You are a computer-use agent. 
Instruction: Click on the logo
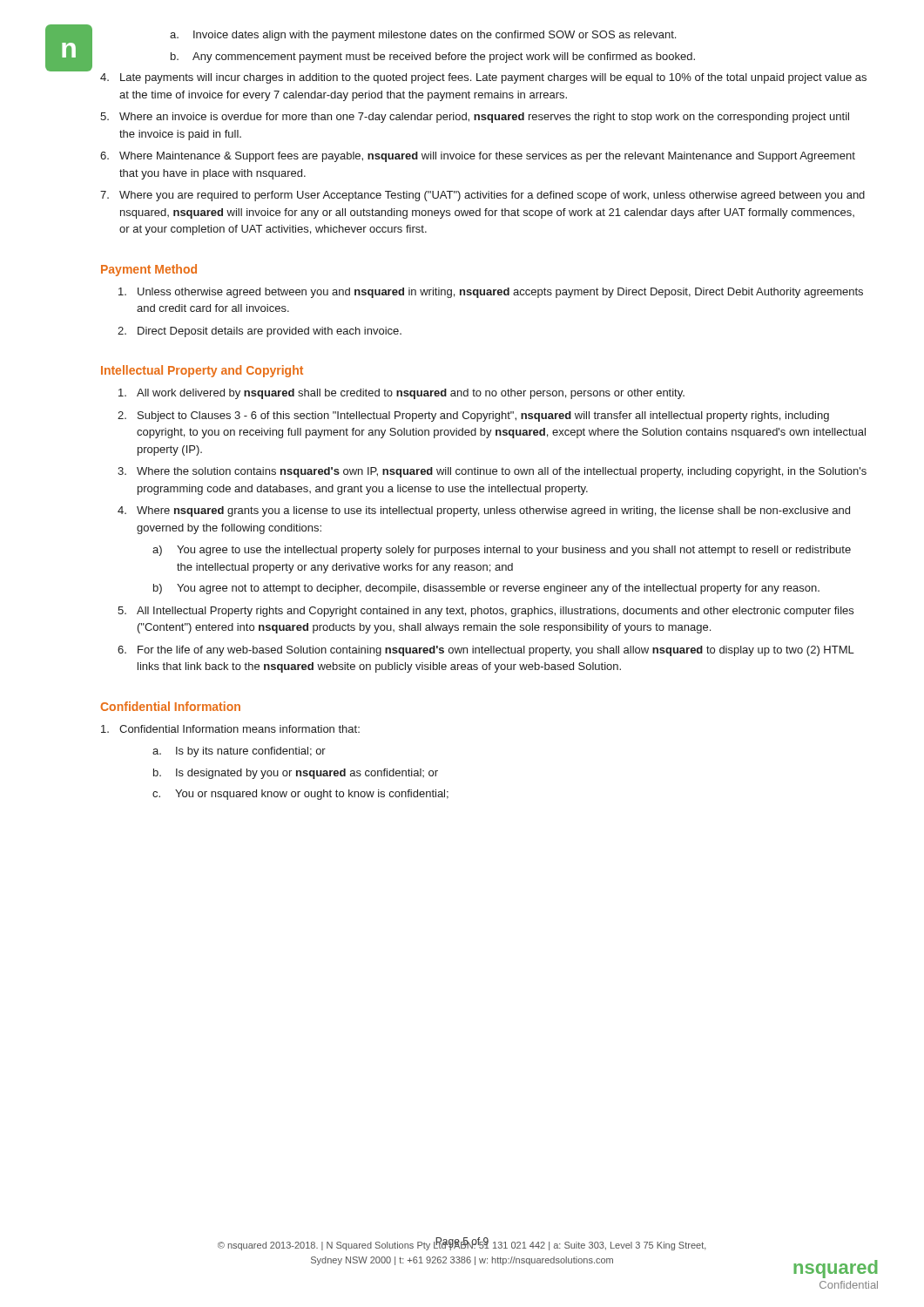69,48
